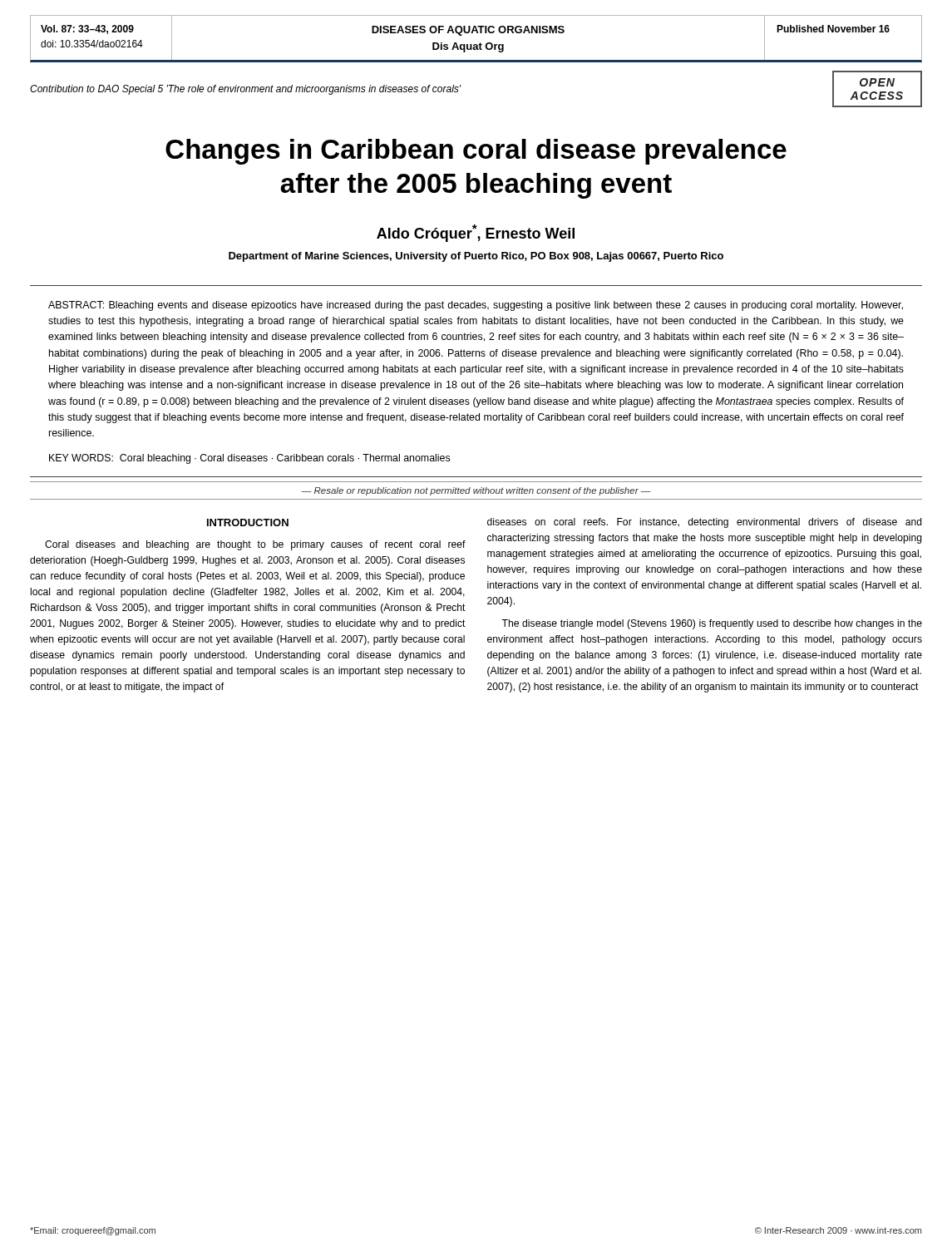Navigate to the text block starting "Department of Marine Sciences, University"

point(476,255)
